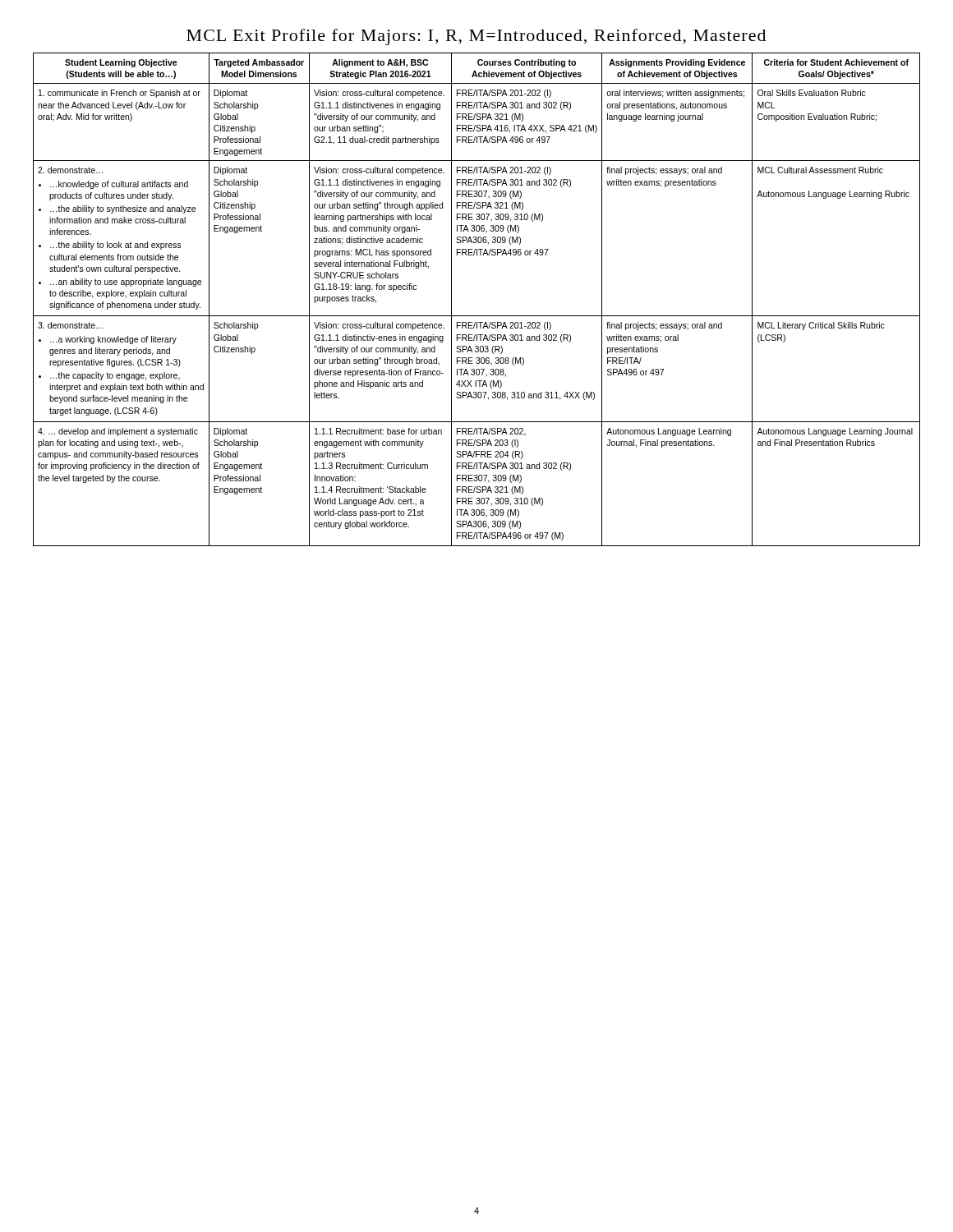This screenshot has width=953, height=1232.
Task: Find the table
Action: (476, 299)
